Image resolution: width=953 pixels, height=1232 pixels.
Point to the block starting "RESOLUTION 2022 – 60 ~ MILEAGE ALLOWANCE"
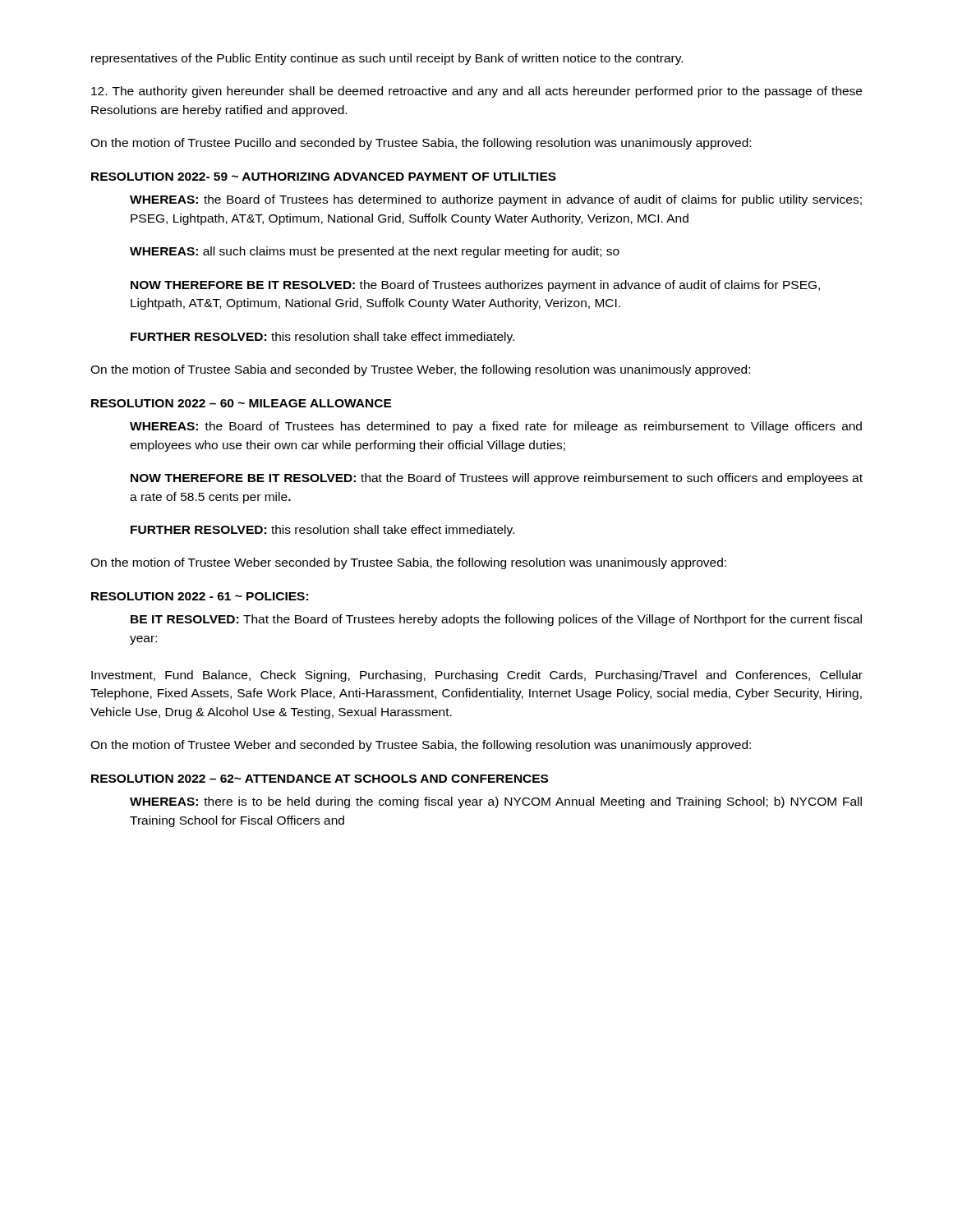tap(241, 403)
